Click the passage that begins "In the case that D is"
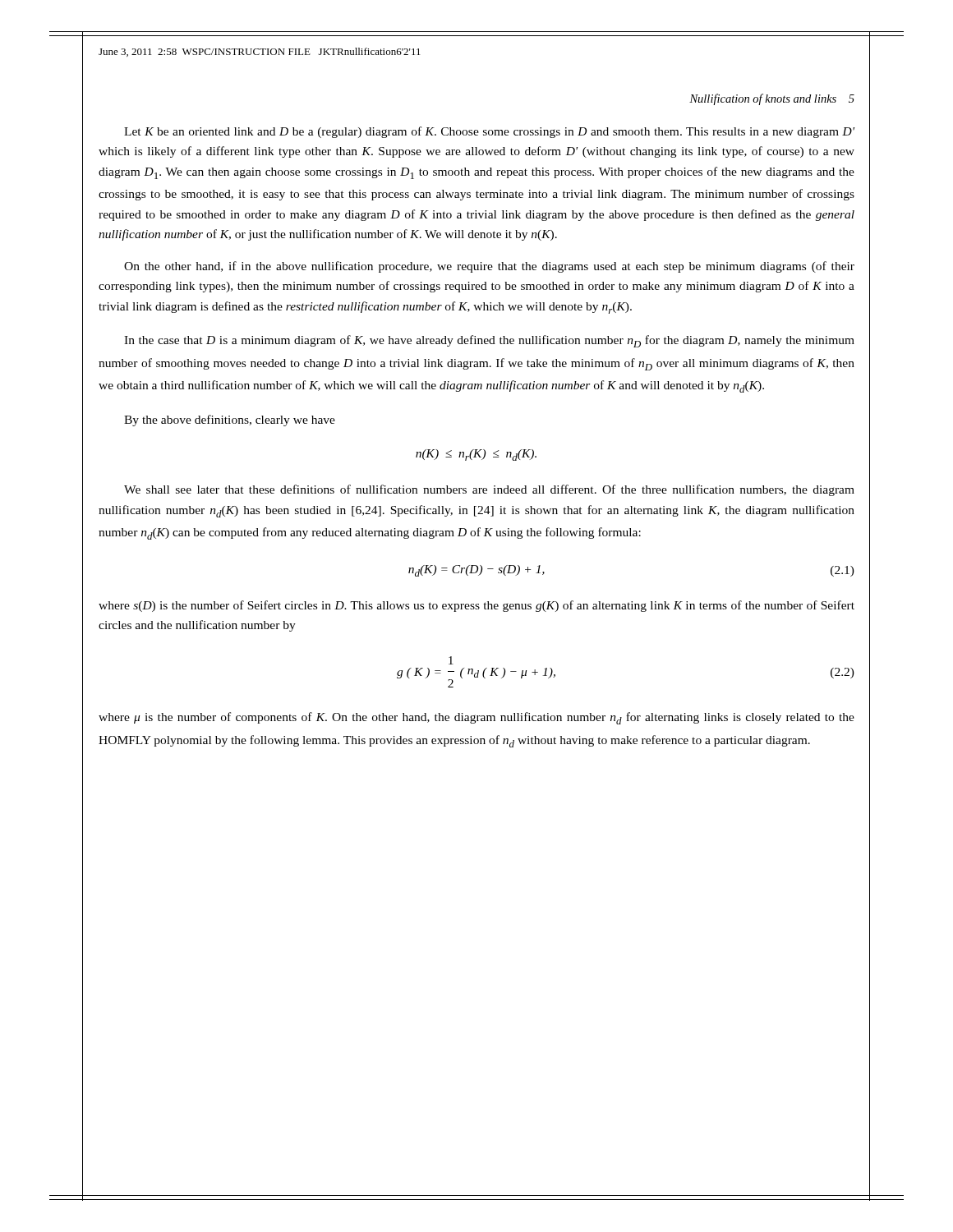 [476, 364]
